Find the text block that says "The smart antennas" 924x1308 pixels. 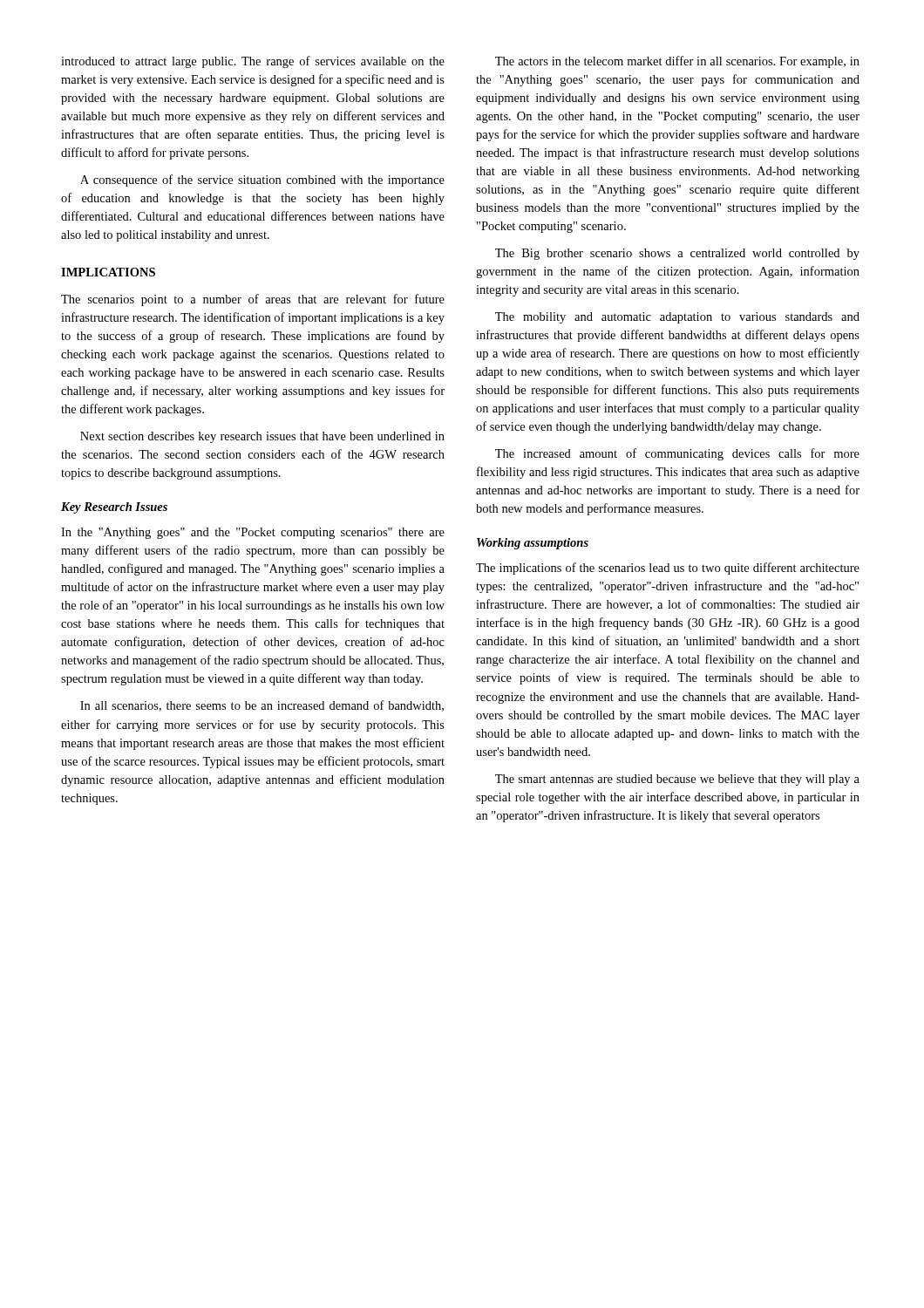(668, 797)
